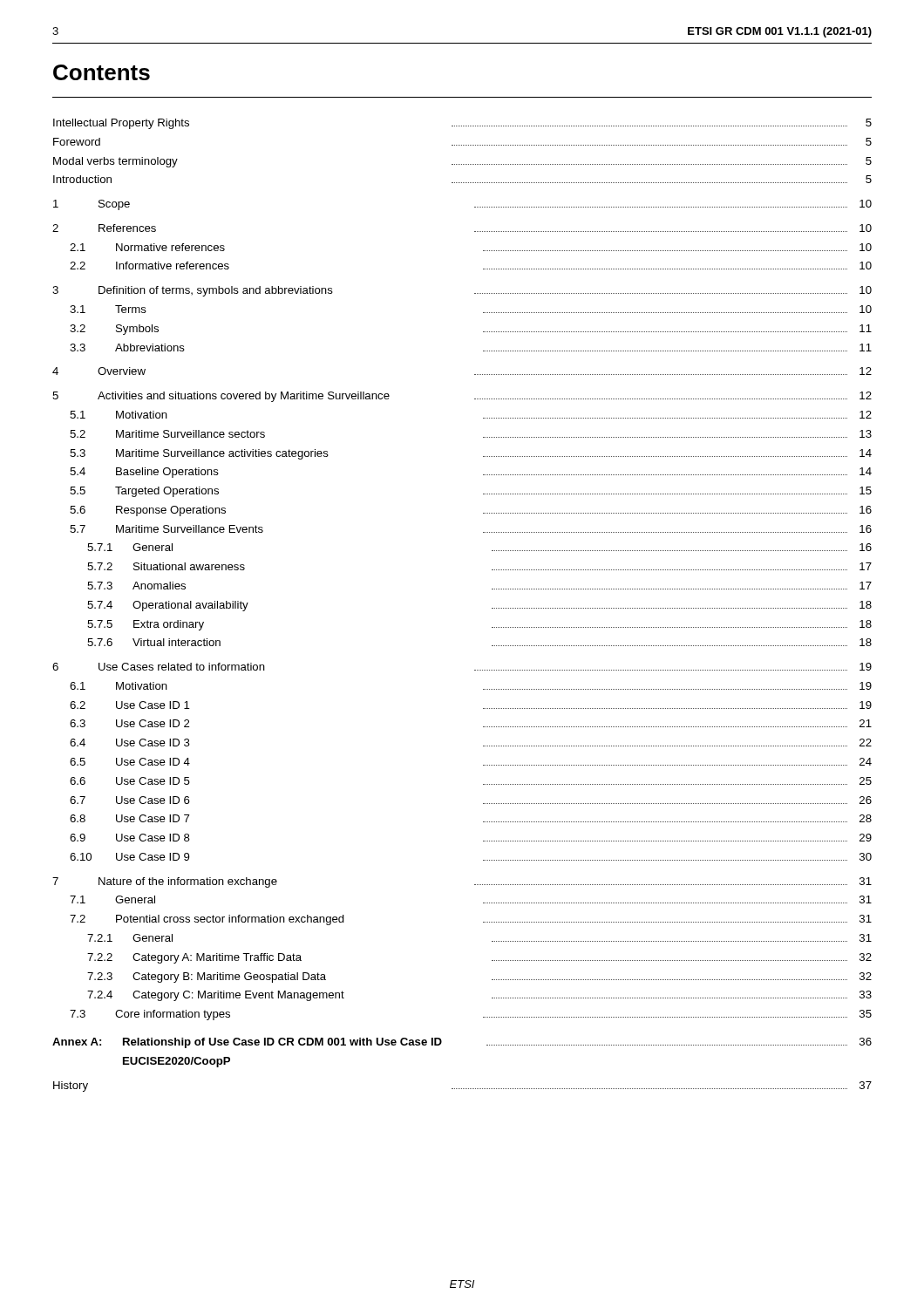Select the list item with the text "5.3 Maritime Surveillance activities categories 14"
This screenshot has width=924, height=1308.
(x=219, y=454)
